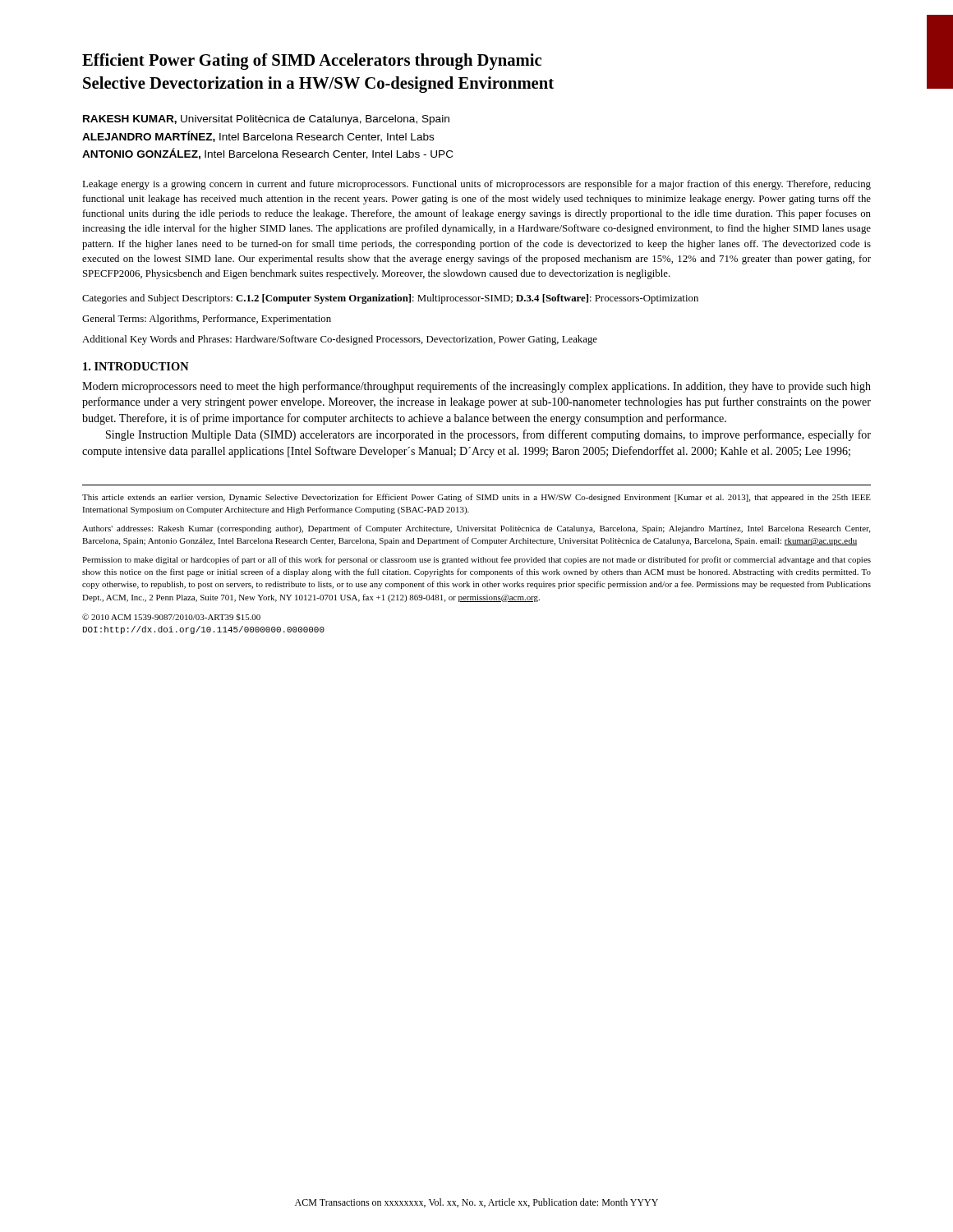This screenshot has height=1232, width=953.
Task: Click on the text block starting "© 2010 ACM 1539-9087/2010/03-ART39 $15.00"
Action: (x=171, y=616)
